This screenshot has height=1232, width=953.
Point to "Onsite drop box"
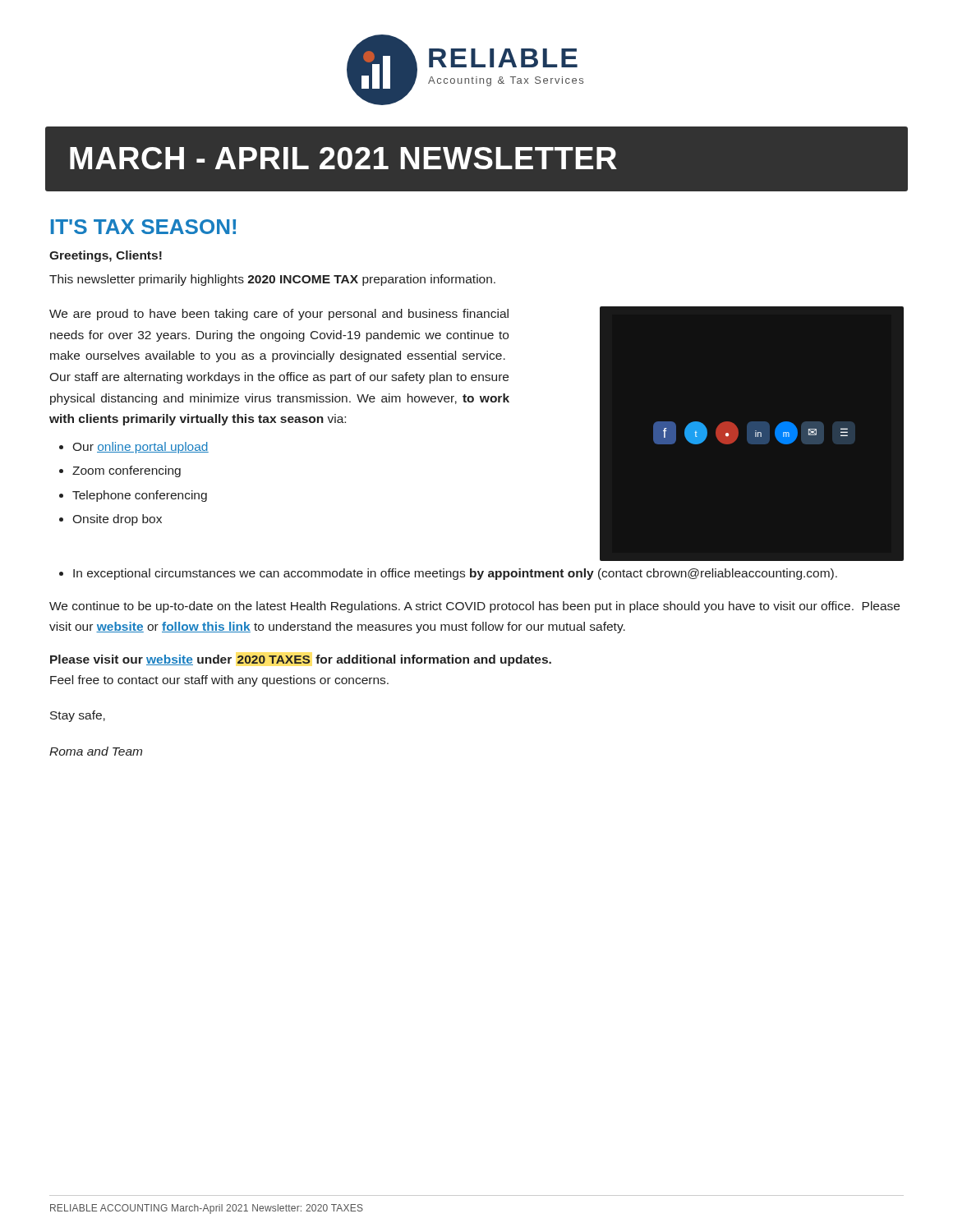click(x=117, y=519)
